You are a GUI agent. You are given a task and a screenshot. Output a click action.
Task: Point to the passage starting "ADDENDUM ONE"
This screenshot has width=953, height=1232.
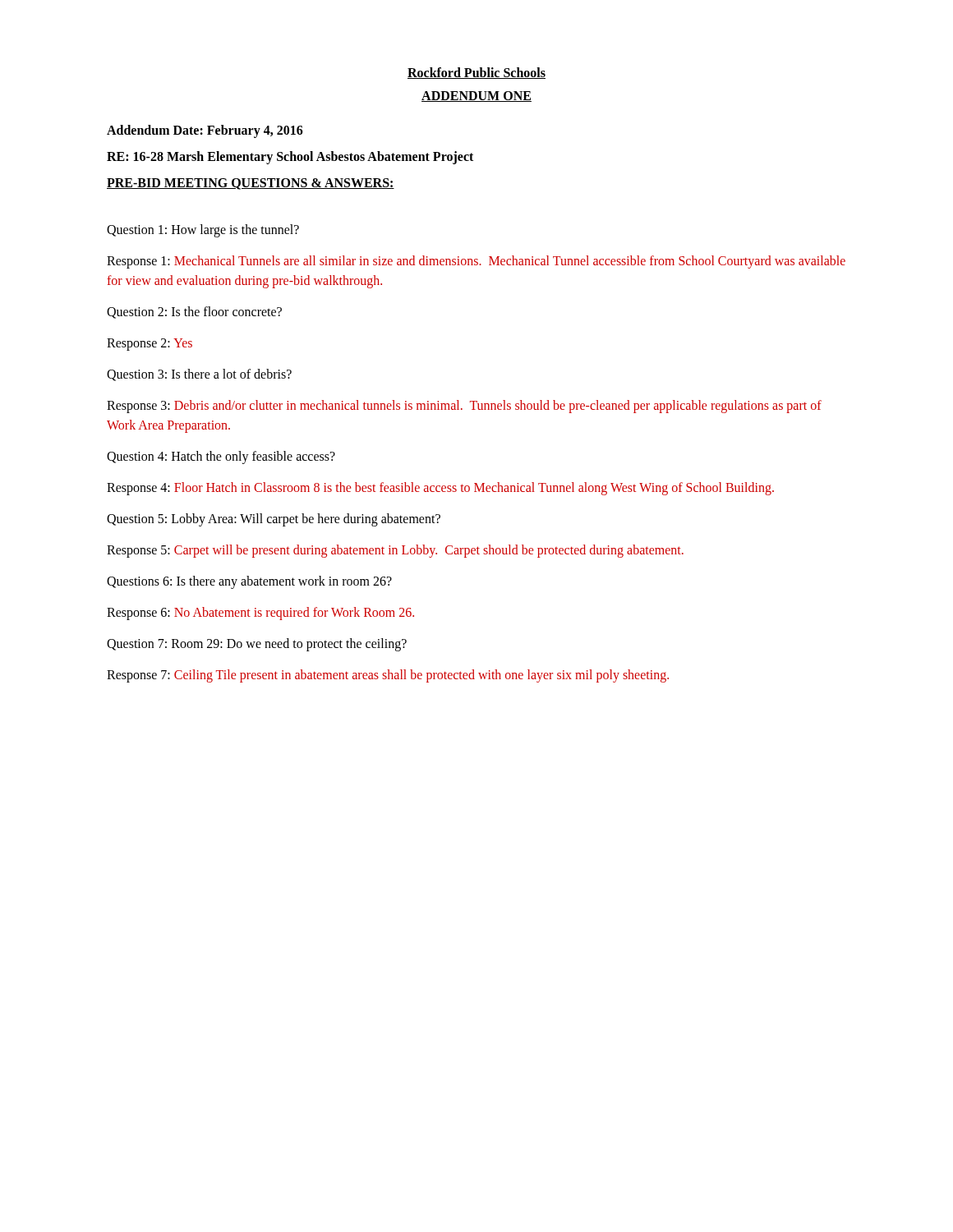(x=476, y=96)
